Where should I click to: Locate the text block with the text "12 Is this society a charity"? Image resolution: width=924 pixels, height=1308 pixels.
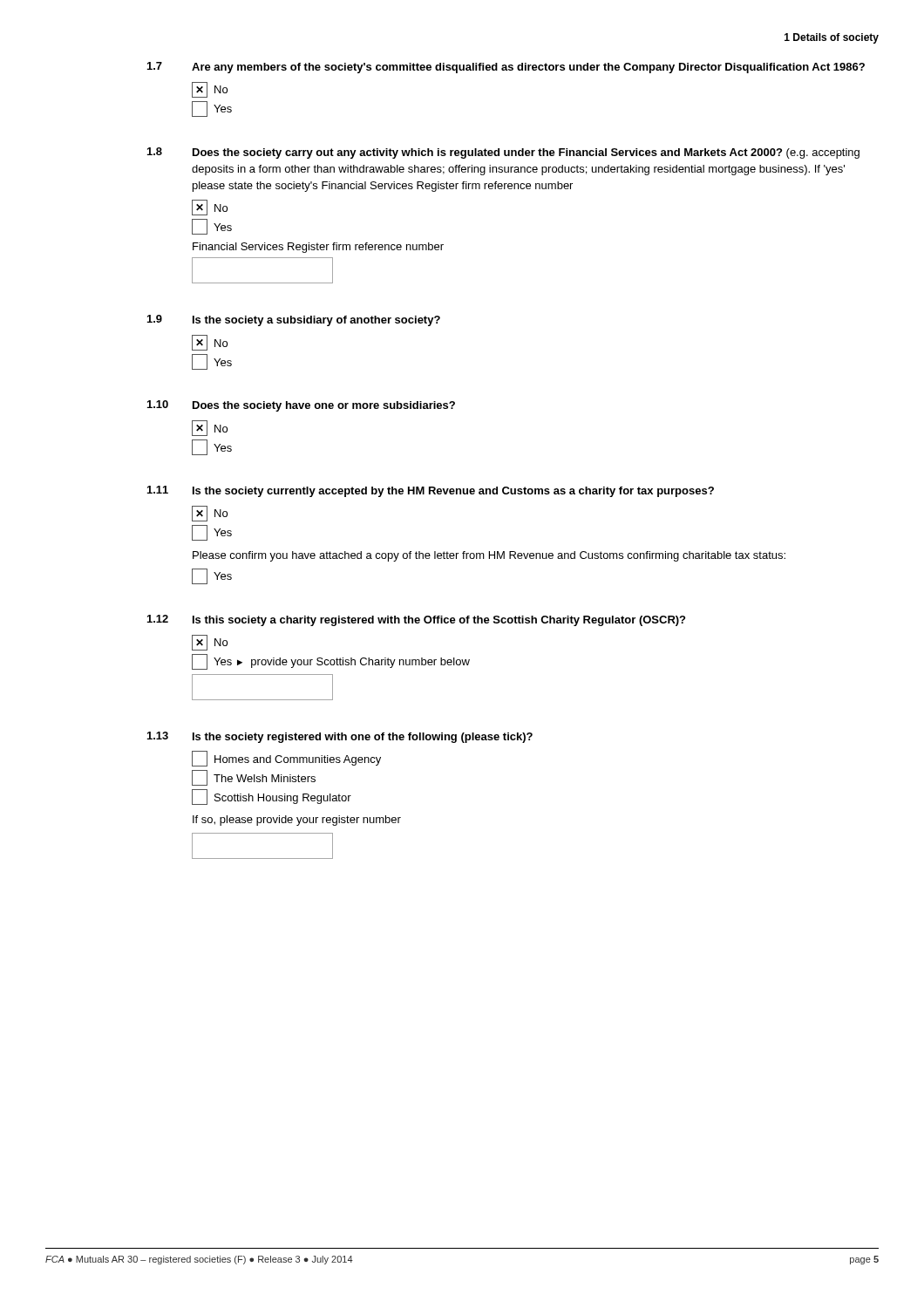tap(416, 620)
